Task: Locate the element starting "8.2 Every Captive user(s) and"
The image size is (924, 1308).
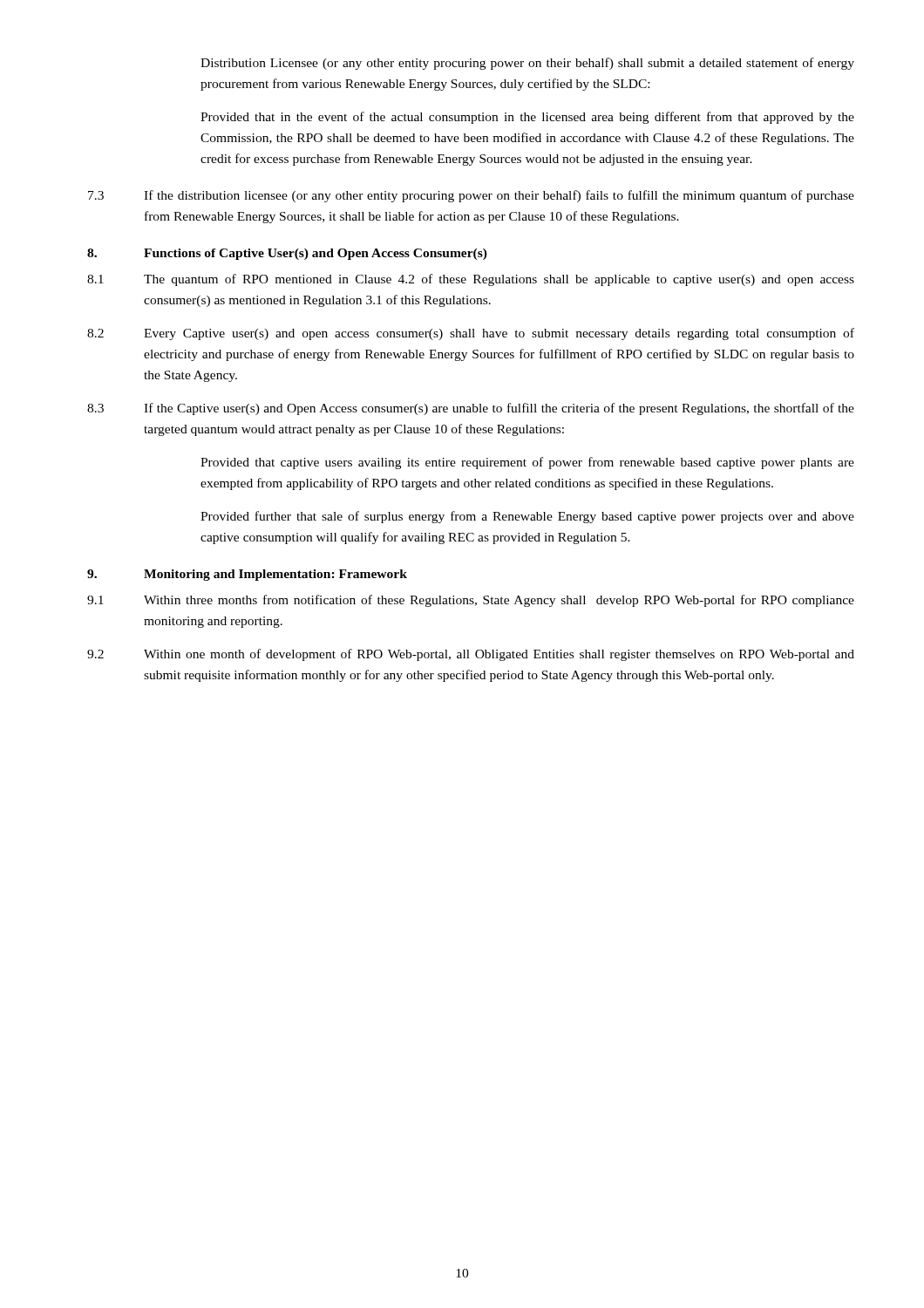Action: (471, 354)
